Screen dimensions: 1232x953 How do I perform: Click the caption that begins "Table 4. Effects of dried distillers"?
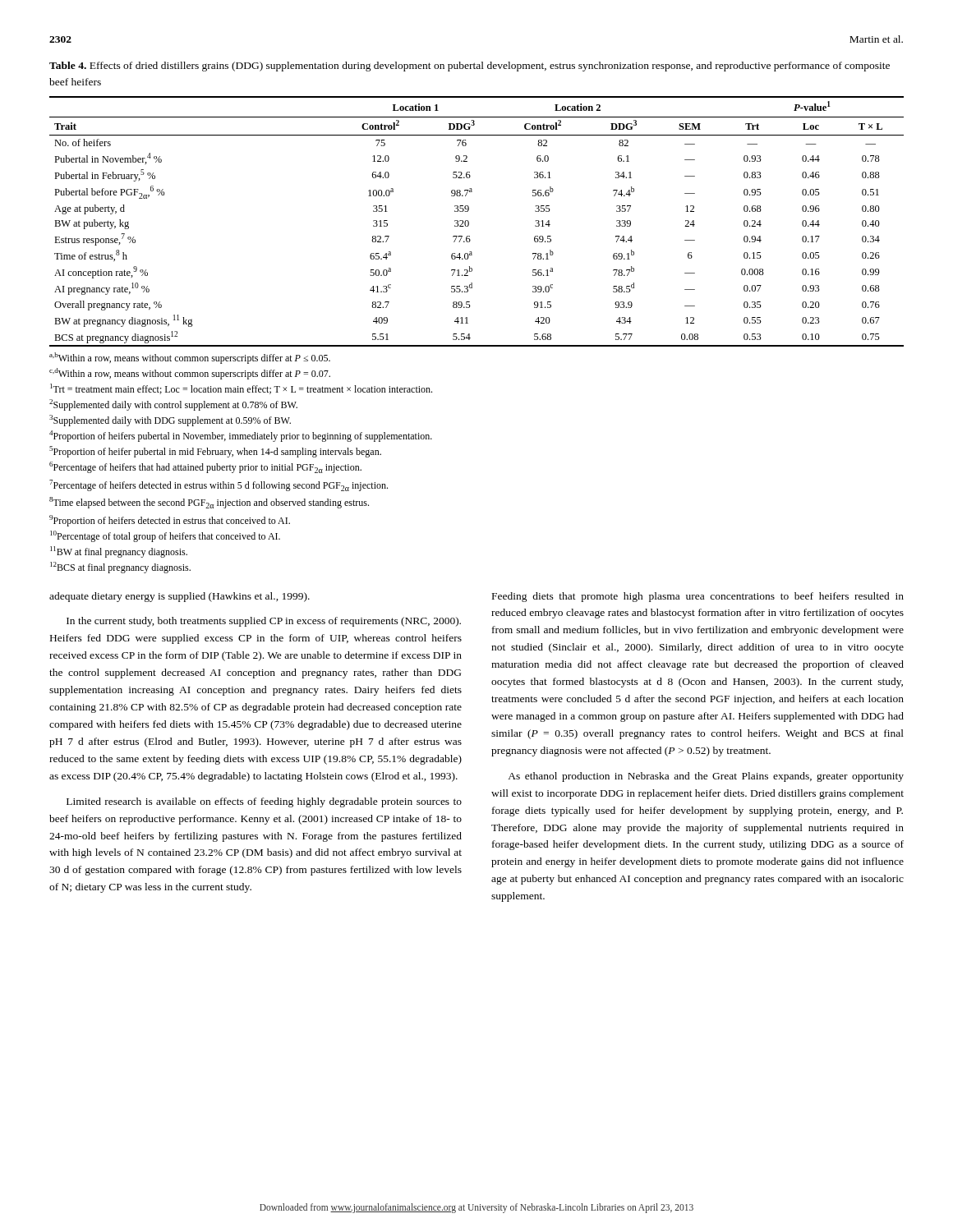pos(470,73)
